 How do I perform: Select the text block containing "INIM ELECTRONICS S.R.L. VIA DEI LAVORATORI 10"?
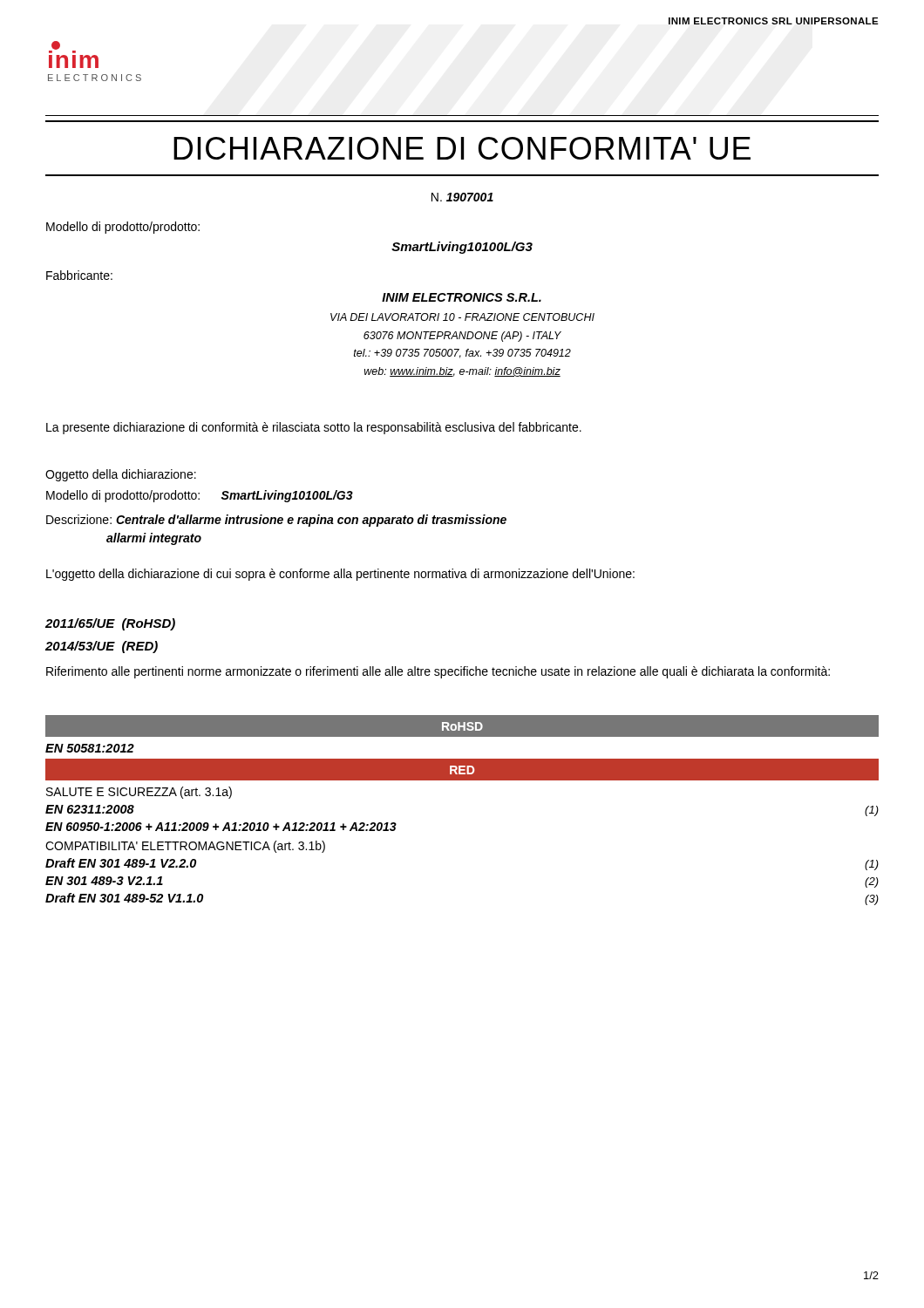tap(462, 334)
